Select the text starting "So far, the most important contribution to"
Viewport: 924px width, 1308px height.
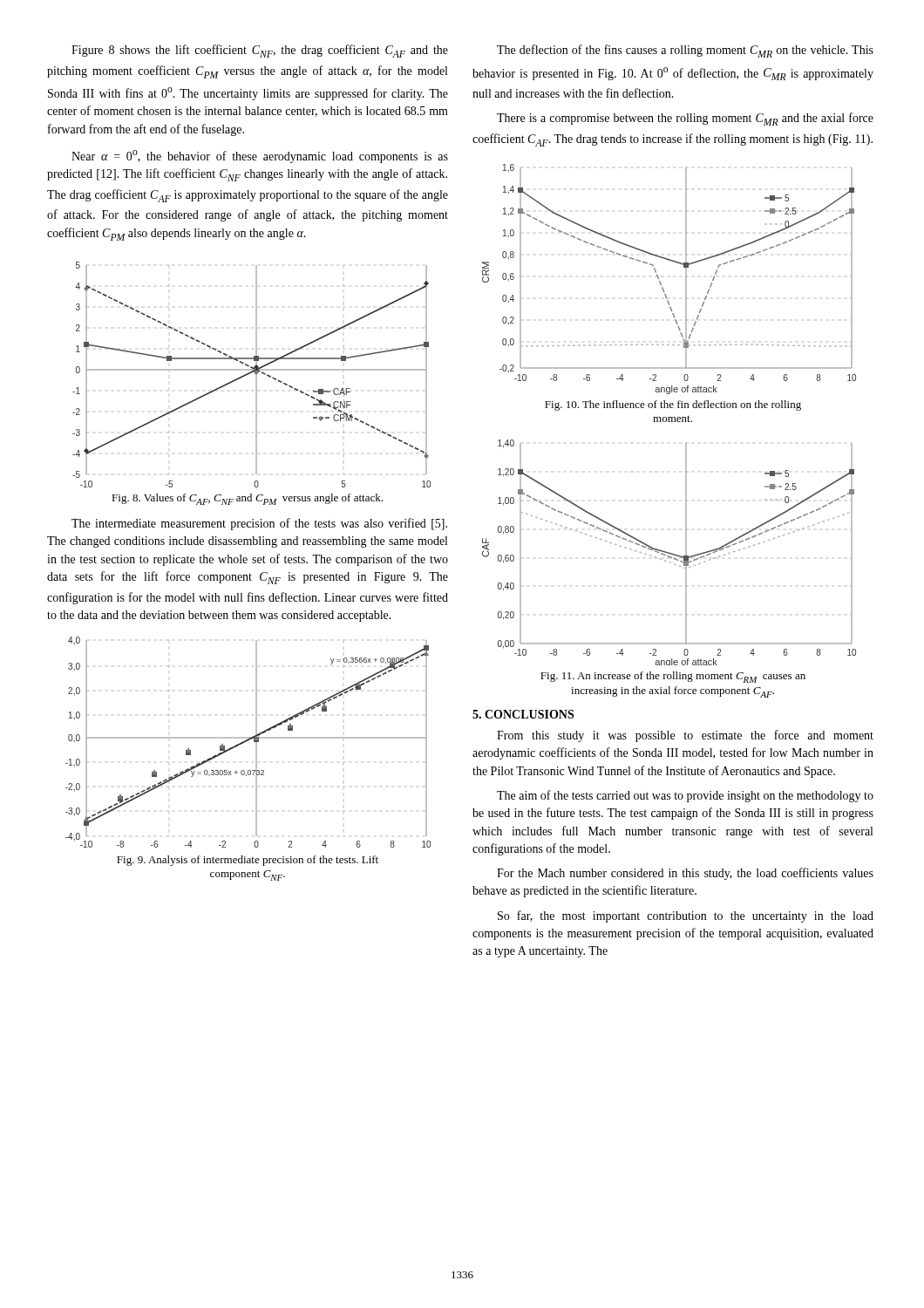click(673, 934)
